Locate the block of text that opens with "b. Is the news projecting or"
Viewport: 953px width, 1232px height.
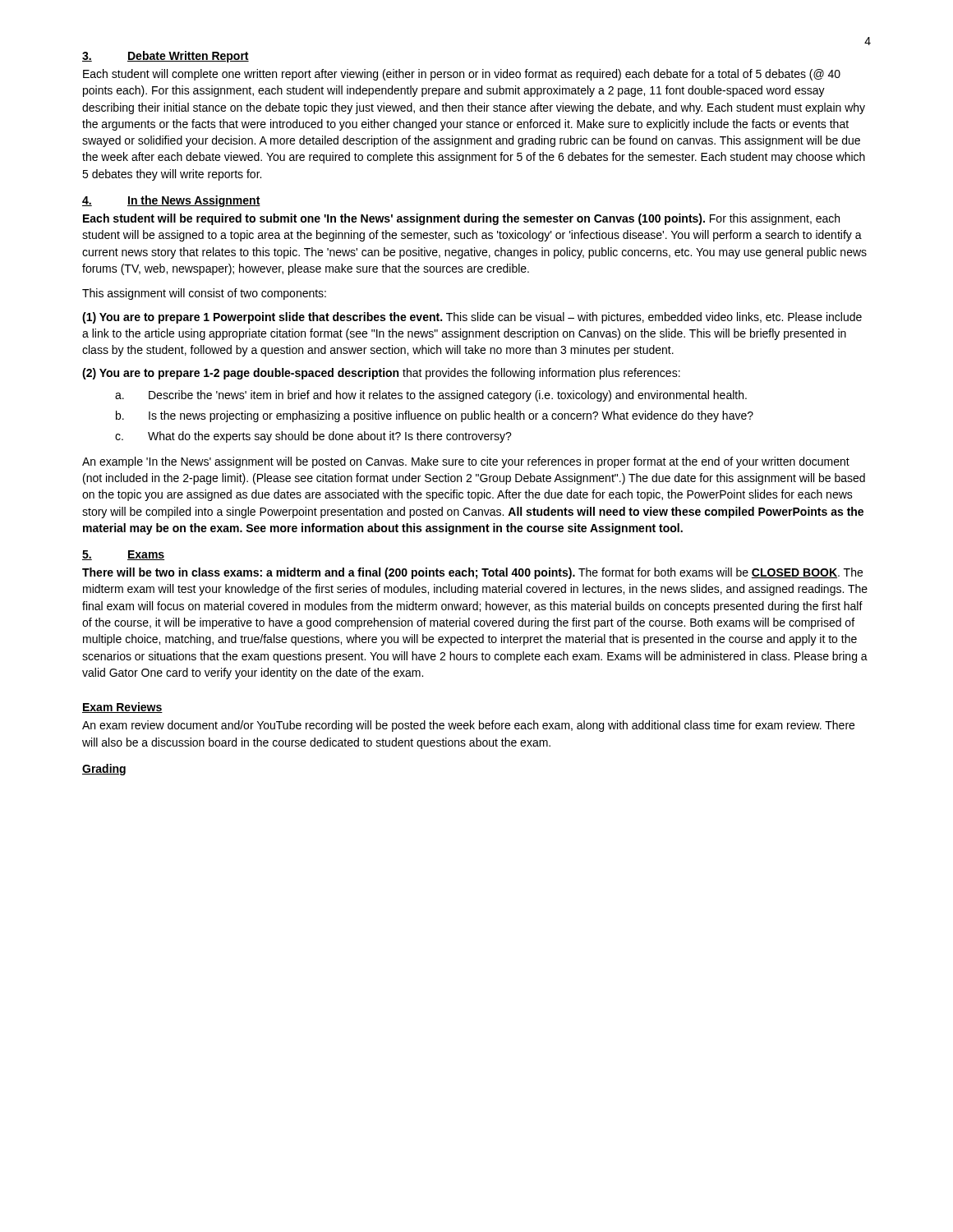434,416
